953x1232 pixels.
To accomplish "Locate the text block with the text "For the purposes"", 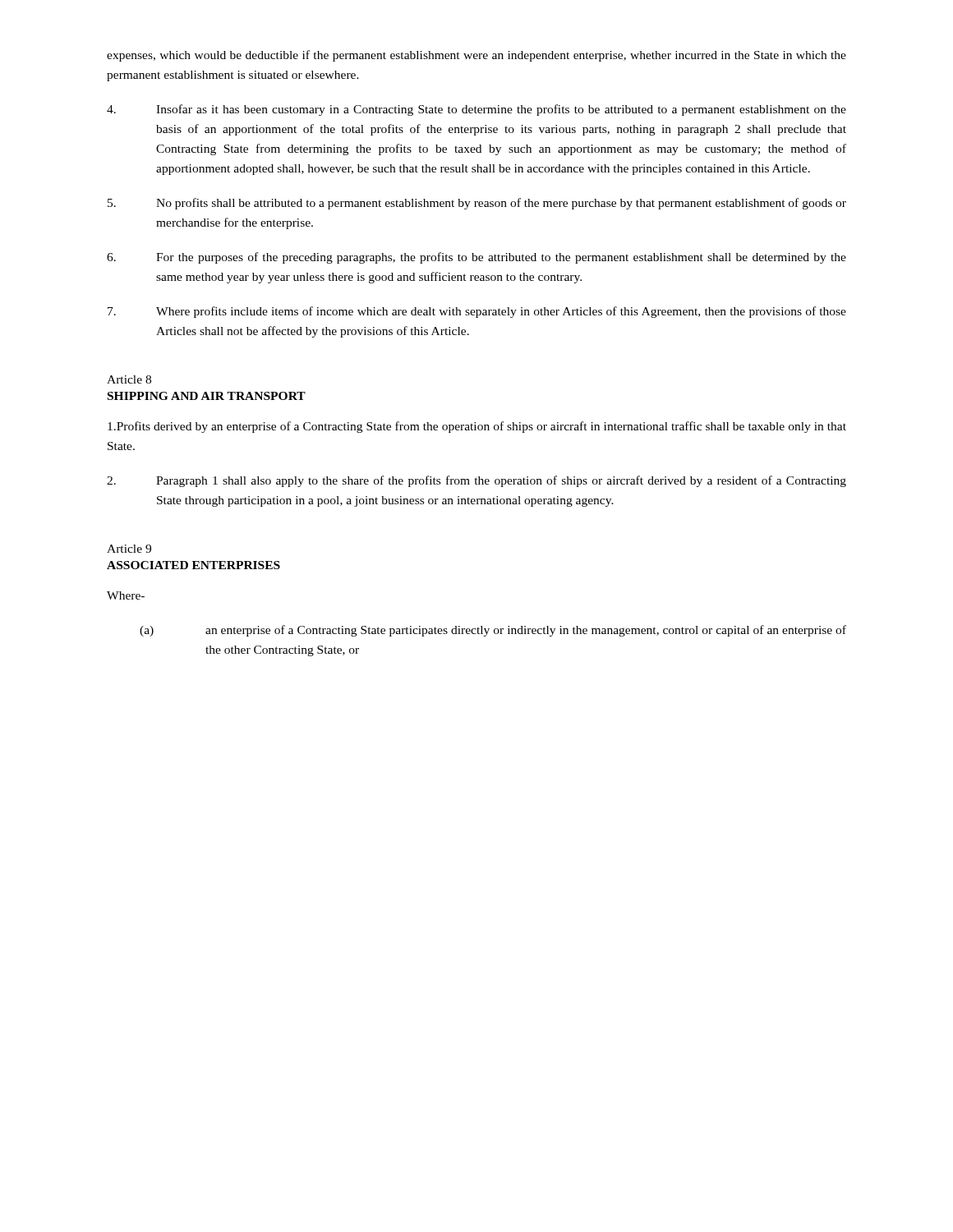I will (476, 267).
